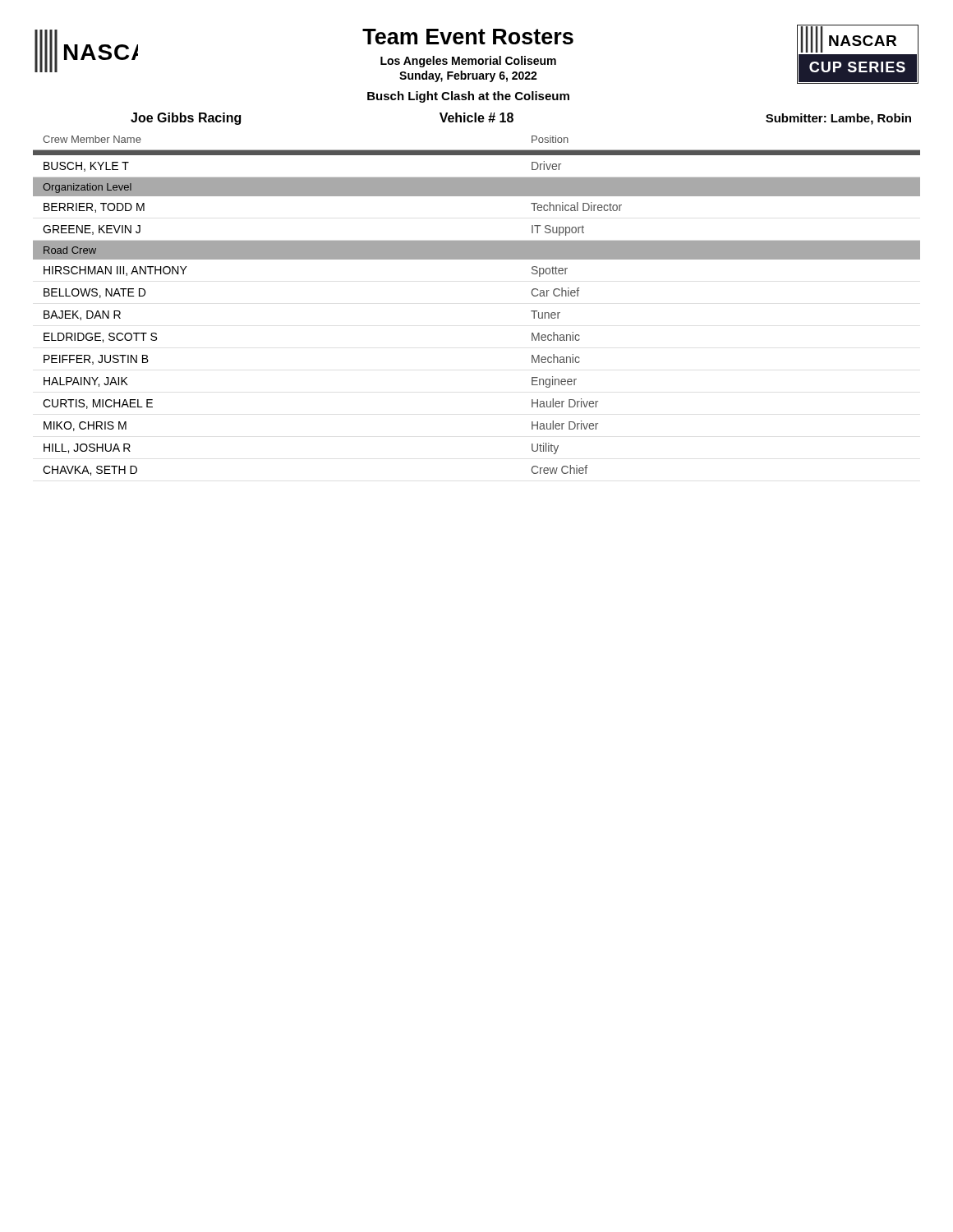Select the element starting "Team Event Rosters"
The width and height of the screenshot is (953, 1232).
[468, 37]
